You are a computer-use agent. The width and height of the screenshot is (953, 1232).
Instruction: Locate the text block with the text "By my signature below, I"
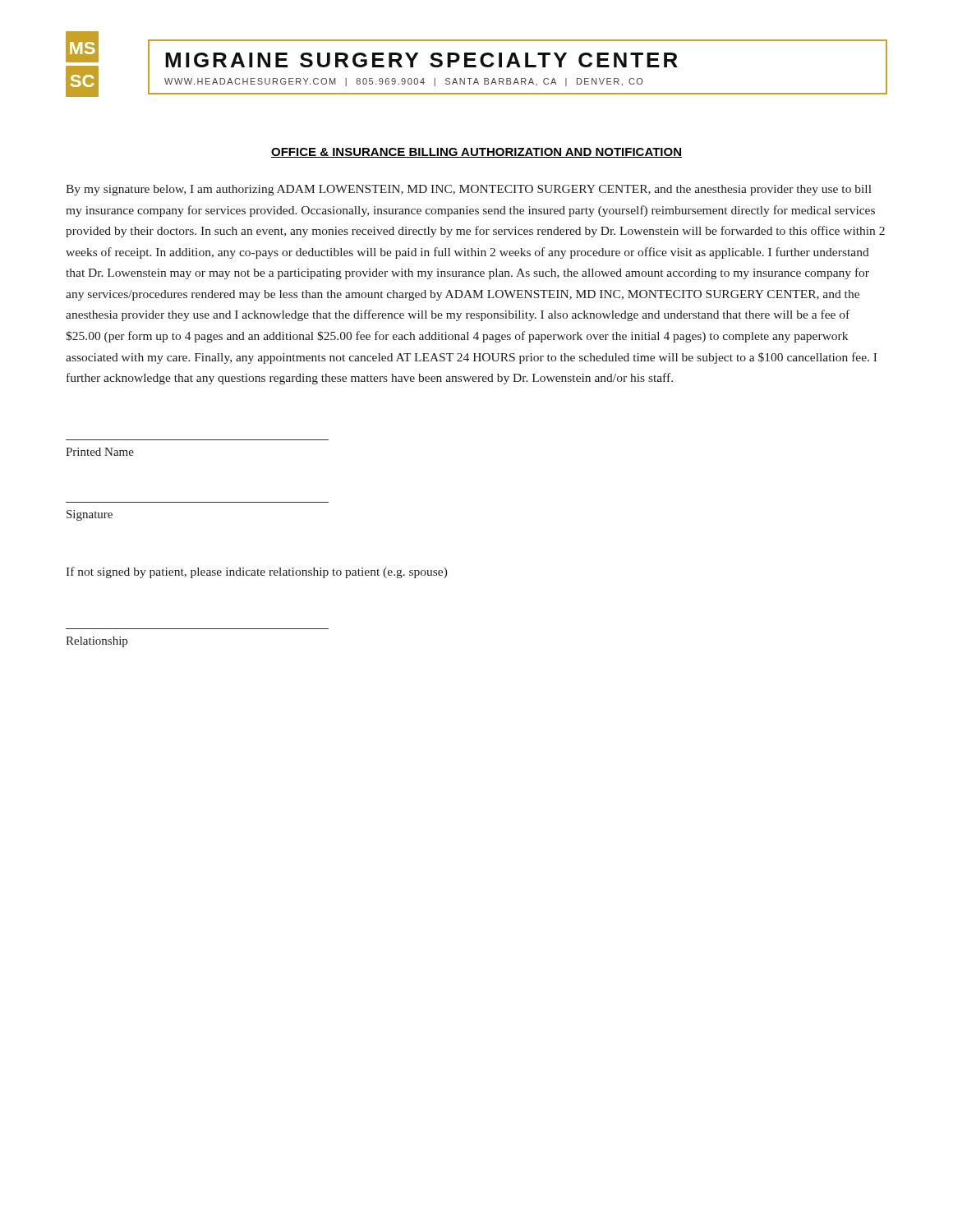pos(475,283)
